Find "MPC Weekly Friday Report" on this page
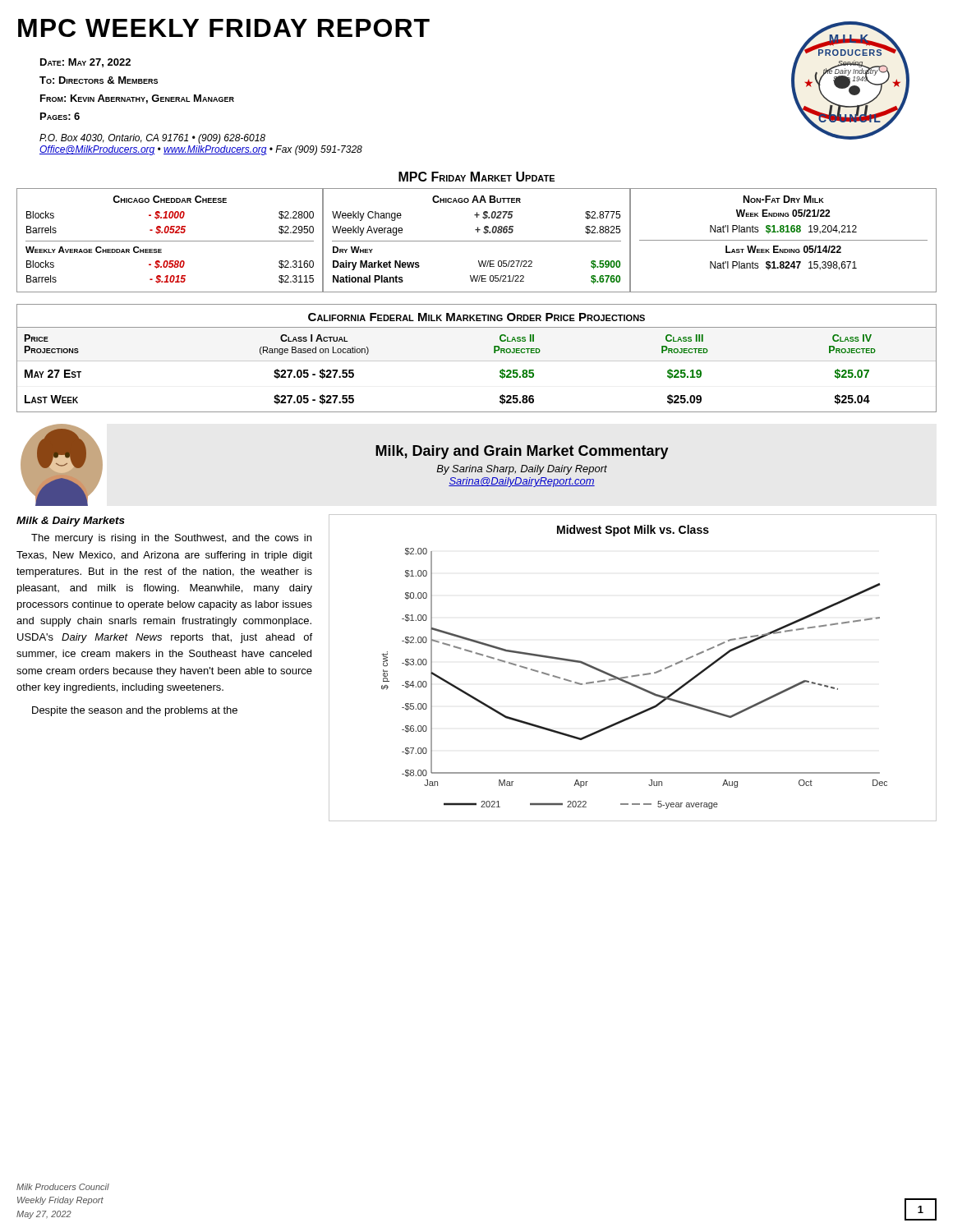This screenshot has width=953, height=1232. click(223, 28)
